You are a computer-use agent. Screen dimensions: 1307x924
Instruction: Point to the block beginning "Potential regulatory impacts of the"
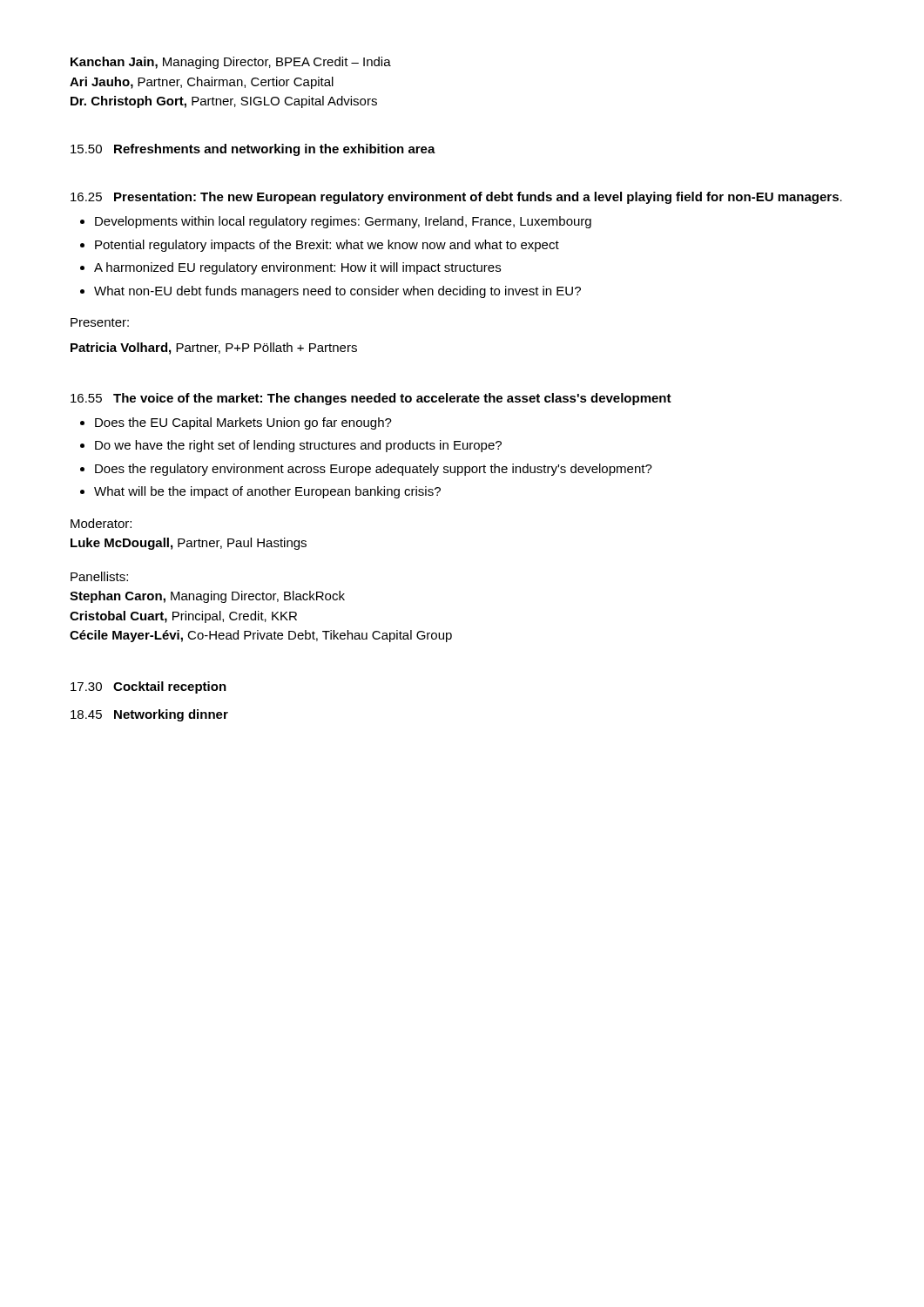pyautogui.click(x=326, y=244)
